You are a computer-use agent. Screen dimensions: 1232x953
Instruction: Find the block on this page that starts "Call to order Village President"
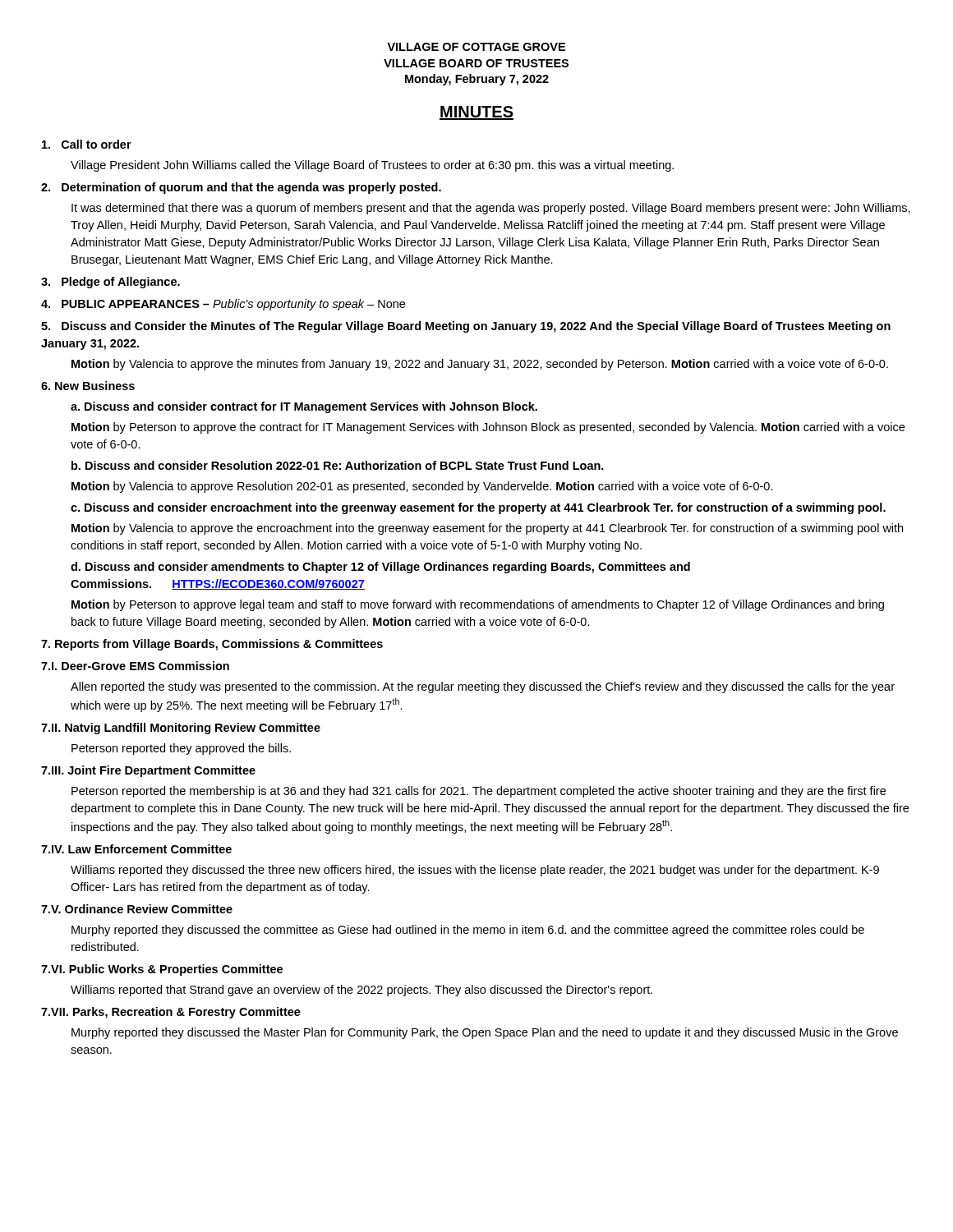tap(476, 155)
